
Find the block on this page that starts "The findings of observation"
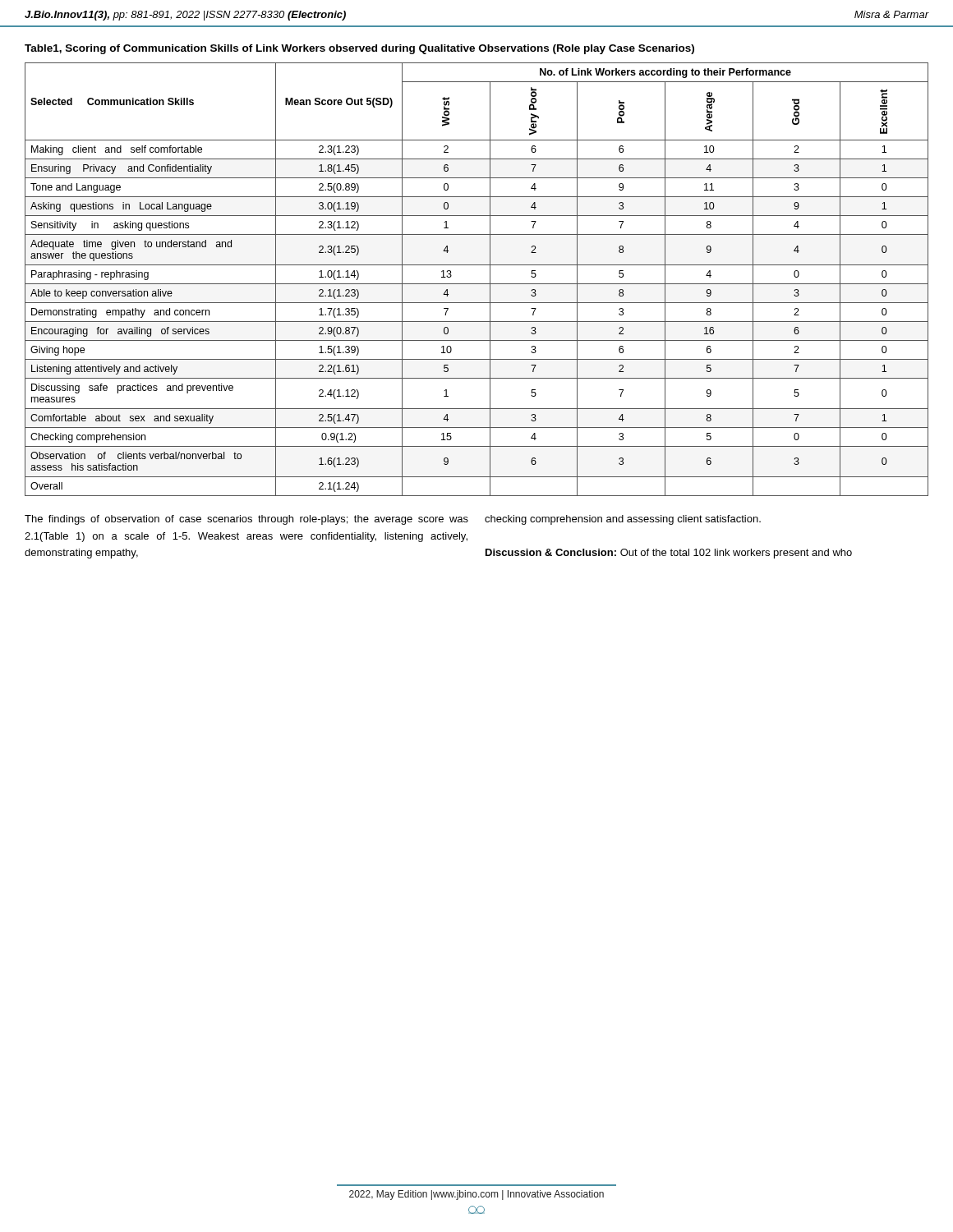(246, 535)
